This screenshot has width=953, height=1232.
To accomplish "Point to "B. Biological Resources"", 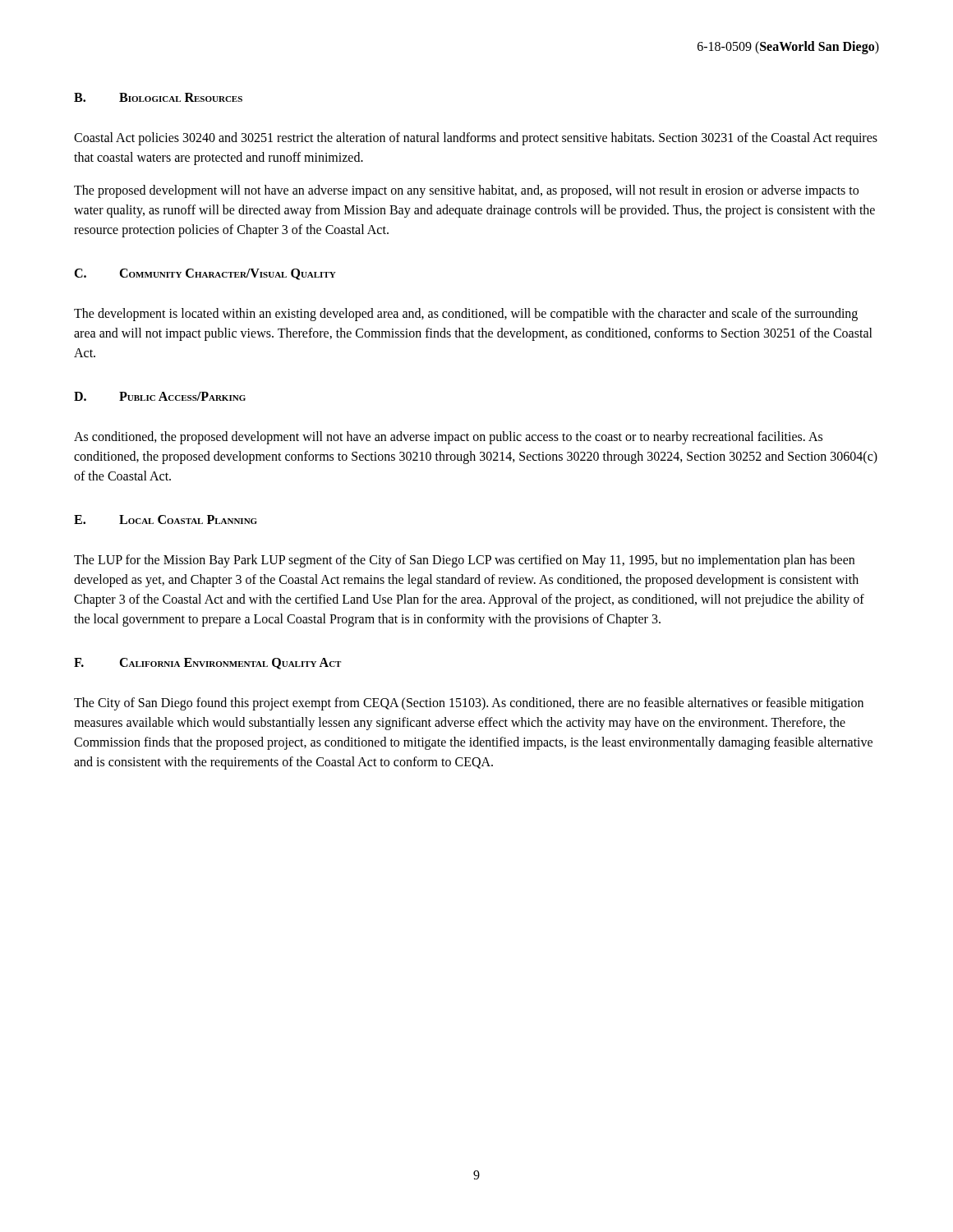I will click(x=158, y=97).
